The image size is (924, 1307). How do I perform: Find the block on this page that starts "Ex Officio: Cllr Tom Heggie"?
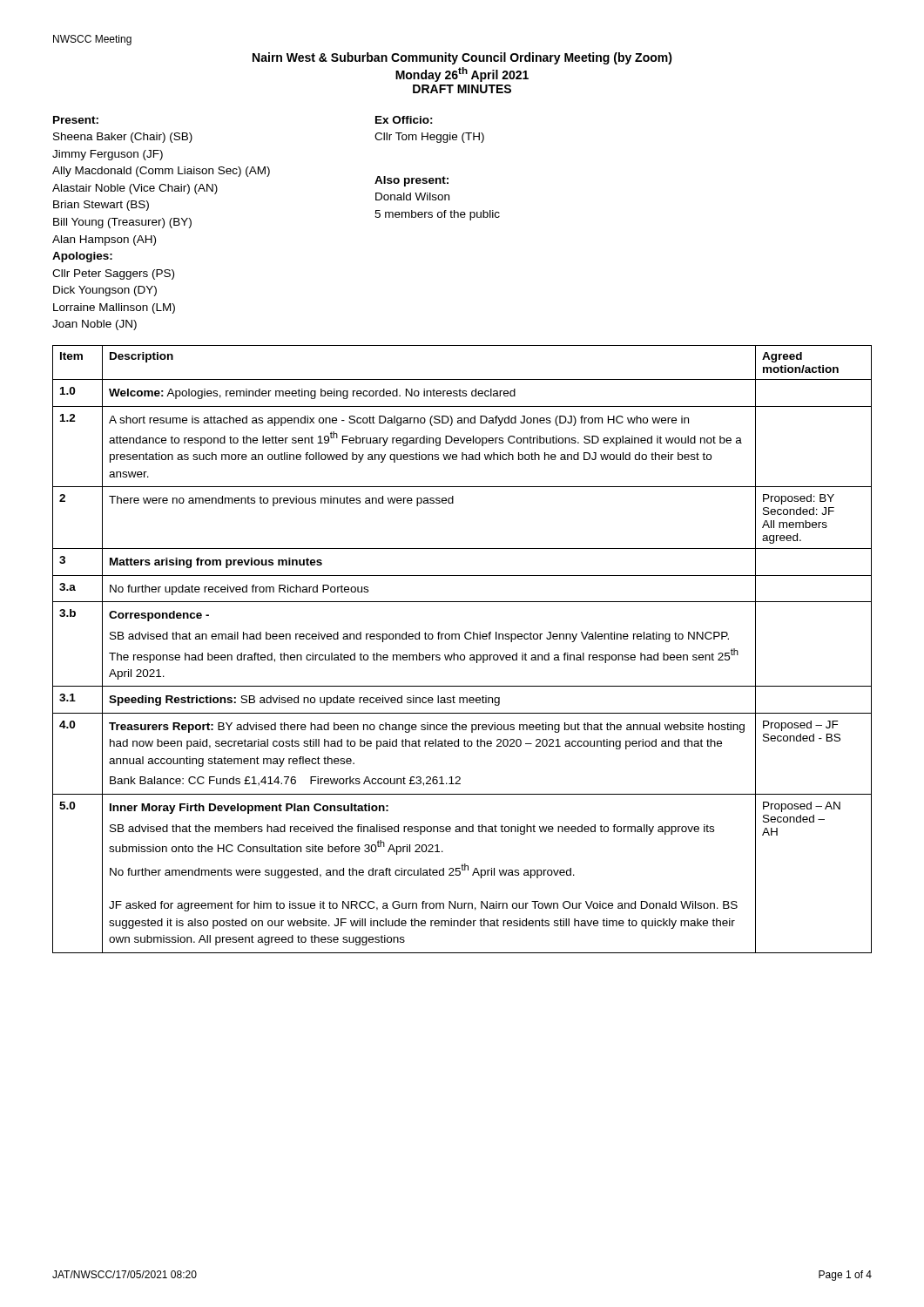pyautogui.click(x=404, y=120)
